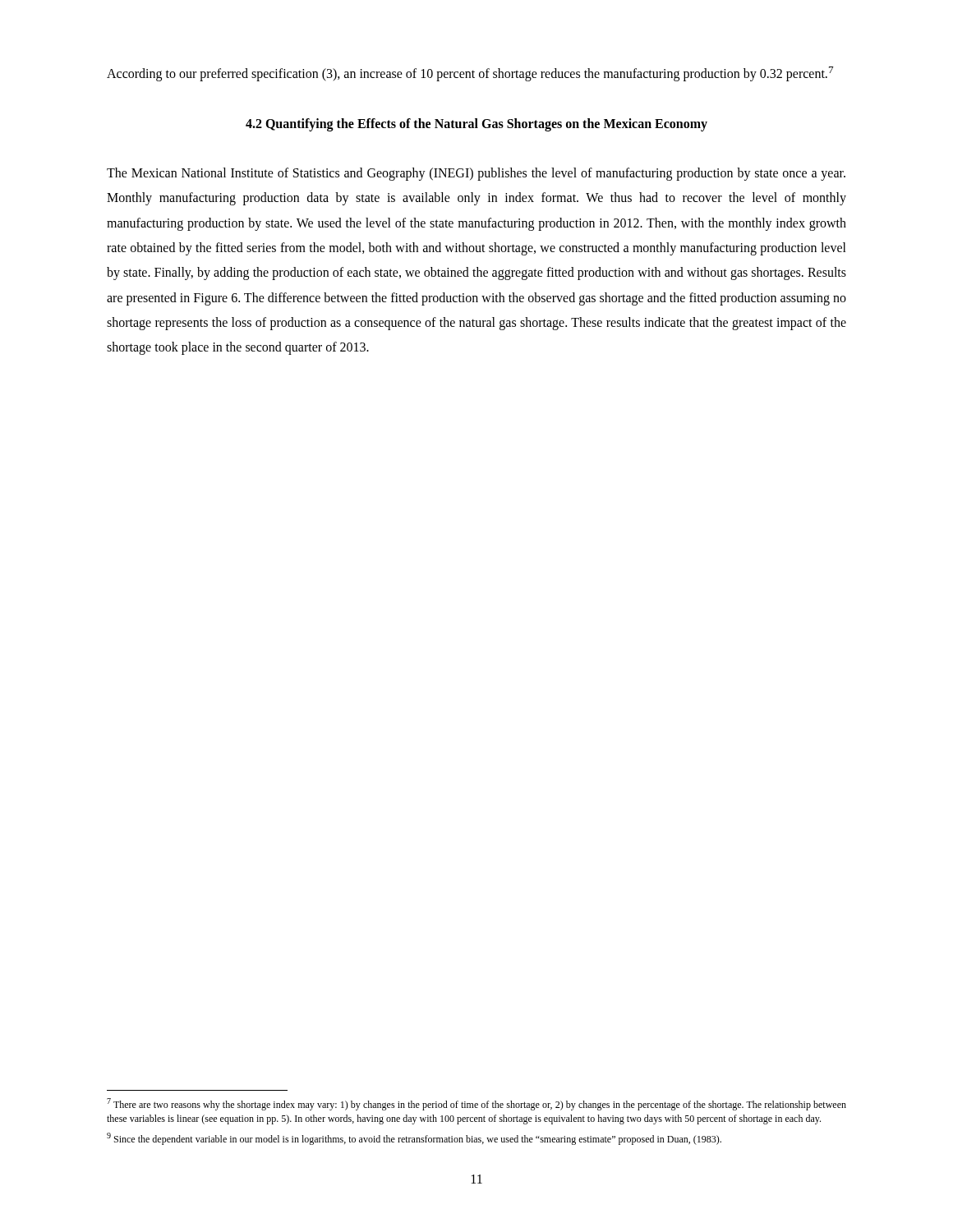Find the block on this page that starts "According to our preferred specification (3), an"

(x=470, y=72)
